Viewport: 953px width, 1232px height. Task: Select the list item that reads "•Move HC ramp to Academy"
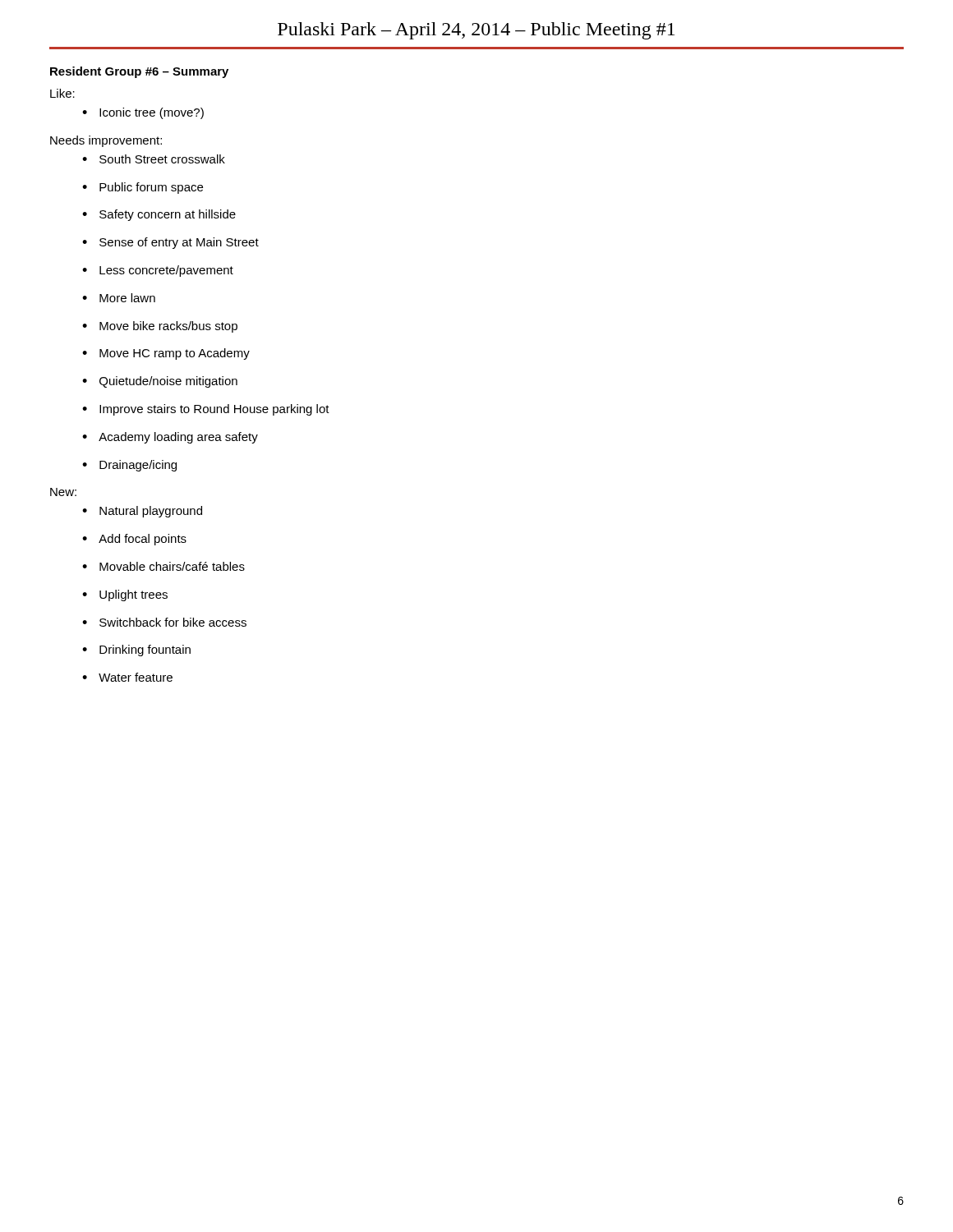click(166, 354)
